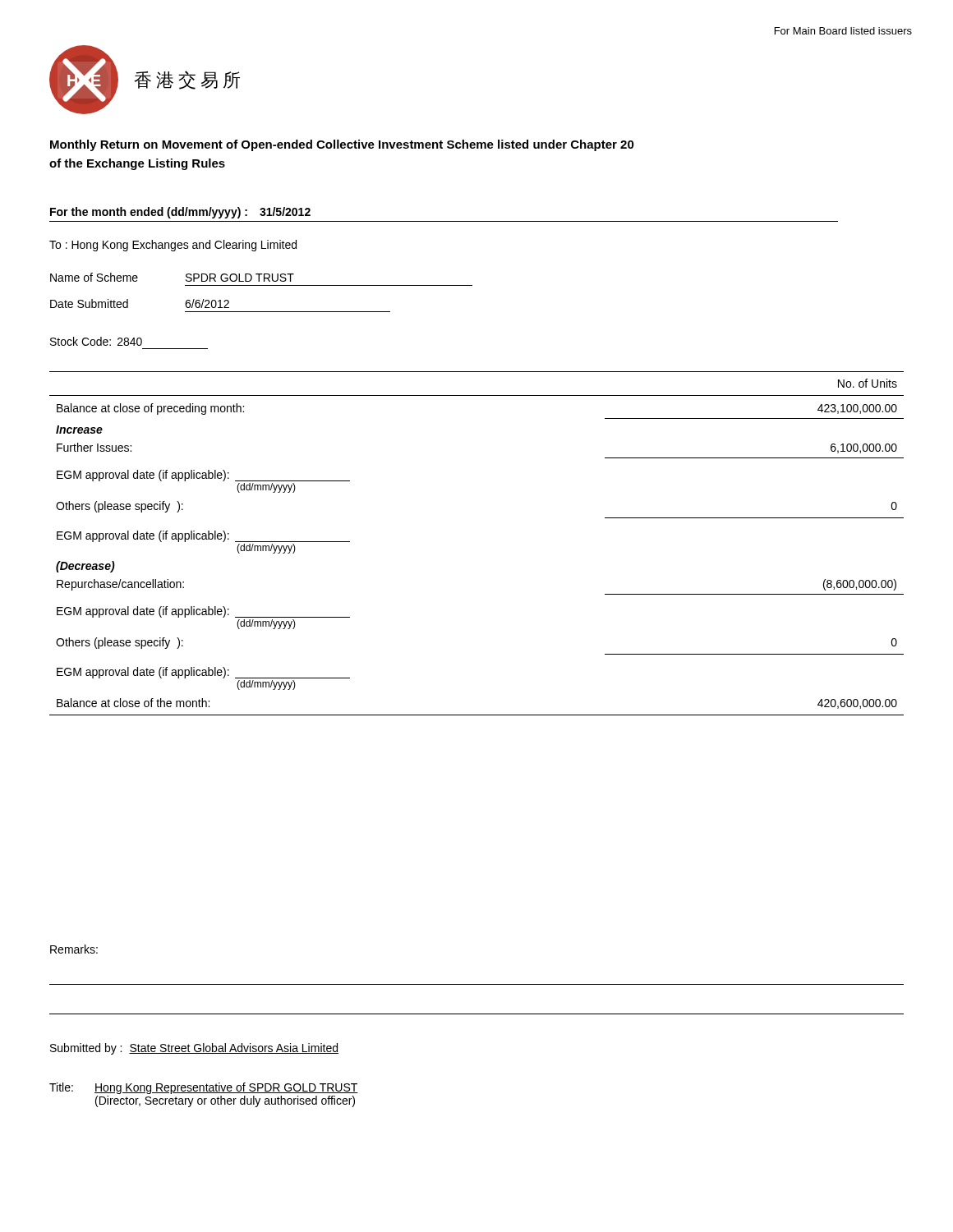
Task: Locate the logo
Action: [x=147, y=80]
